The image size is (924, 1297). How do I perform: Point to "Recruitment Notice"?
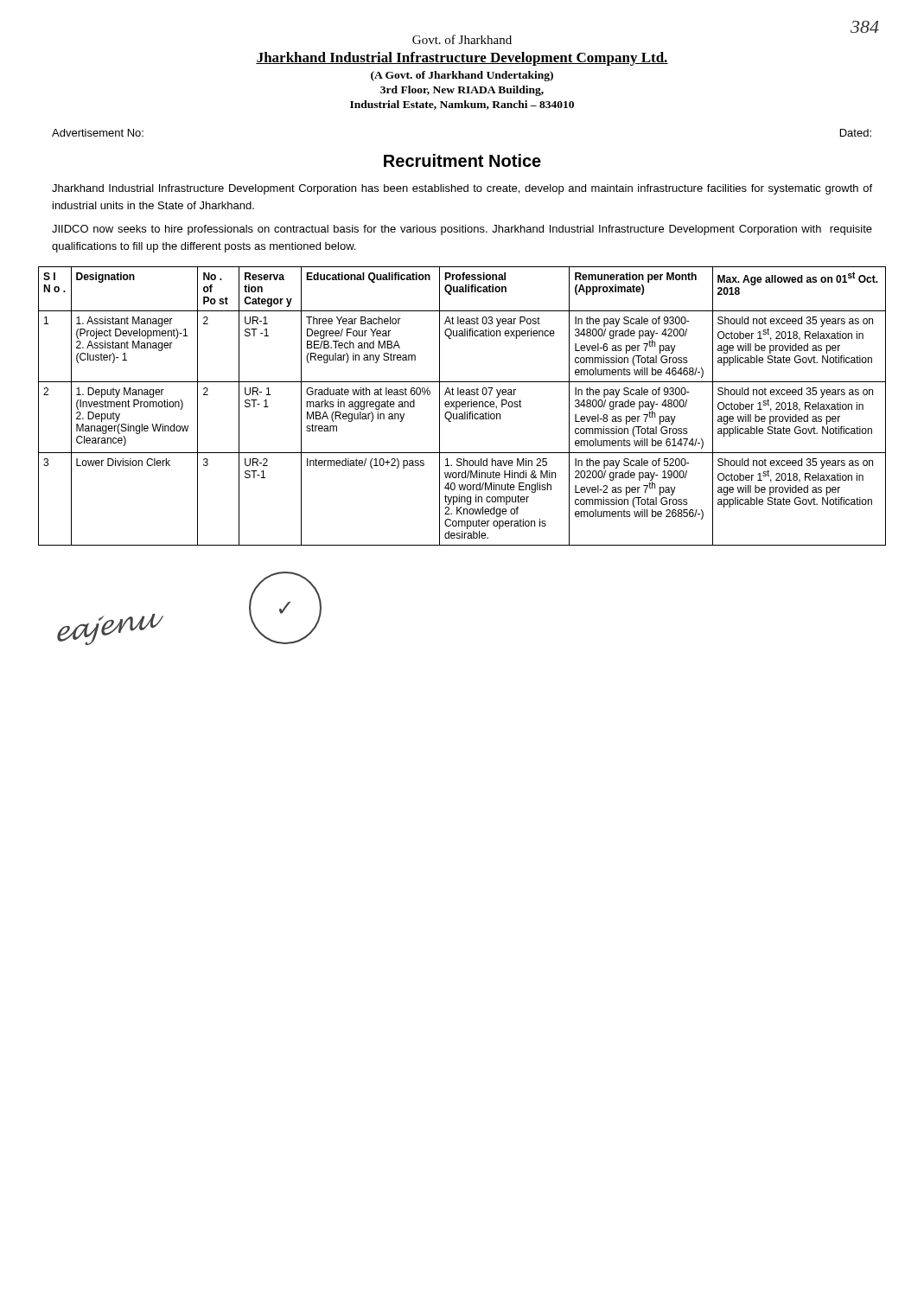tap(462, 161)
